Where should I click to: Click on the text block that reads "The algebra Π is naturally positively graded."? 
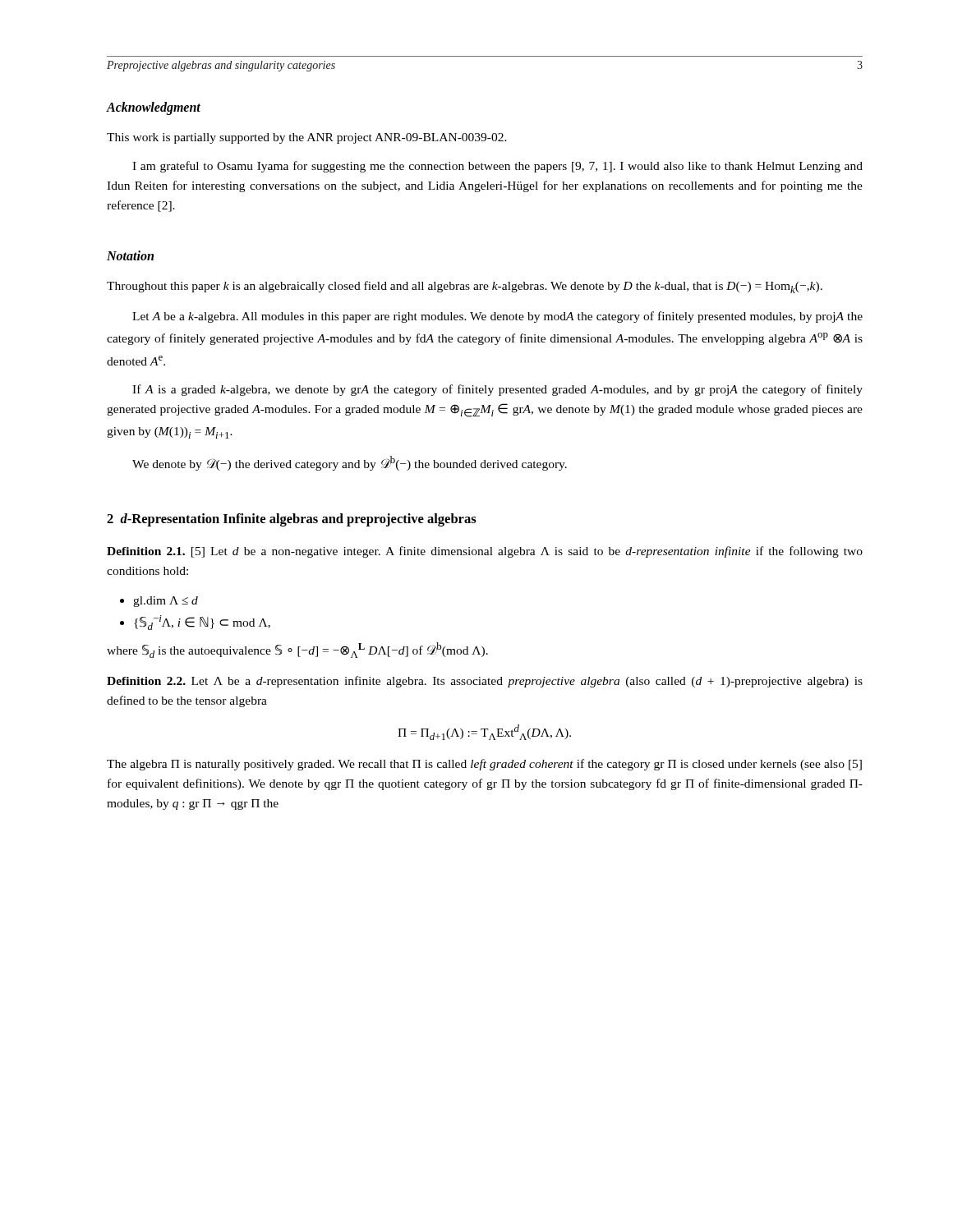pos(485,783)
